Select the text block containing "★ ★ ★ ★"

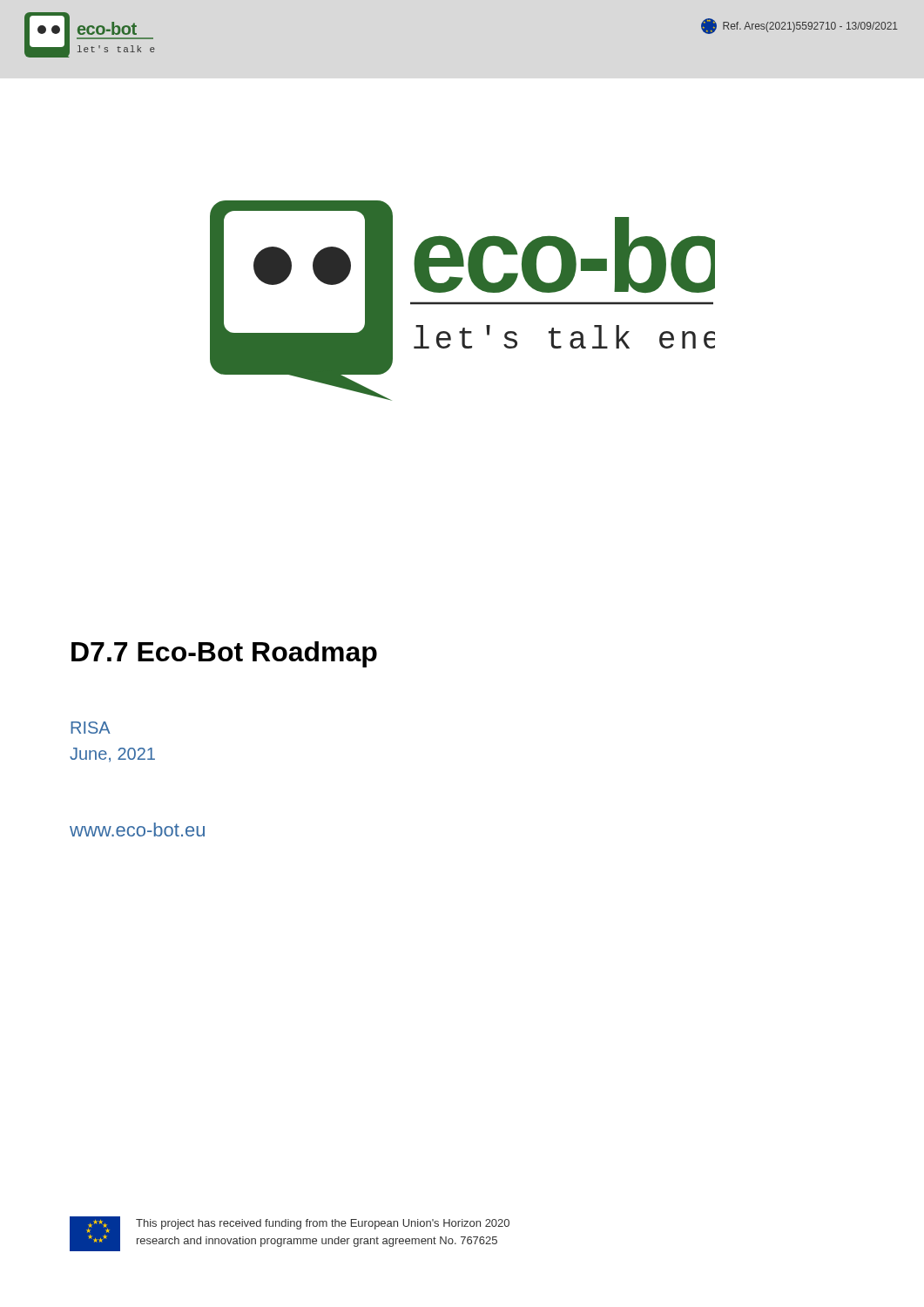click(296, 1235)
